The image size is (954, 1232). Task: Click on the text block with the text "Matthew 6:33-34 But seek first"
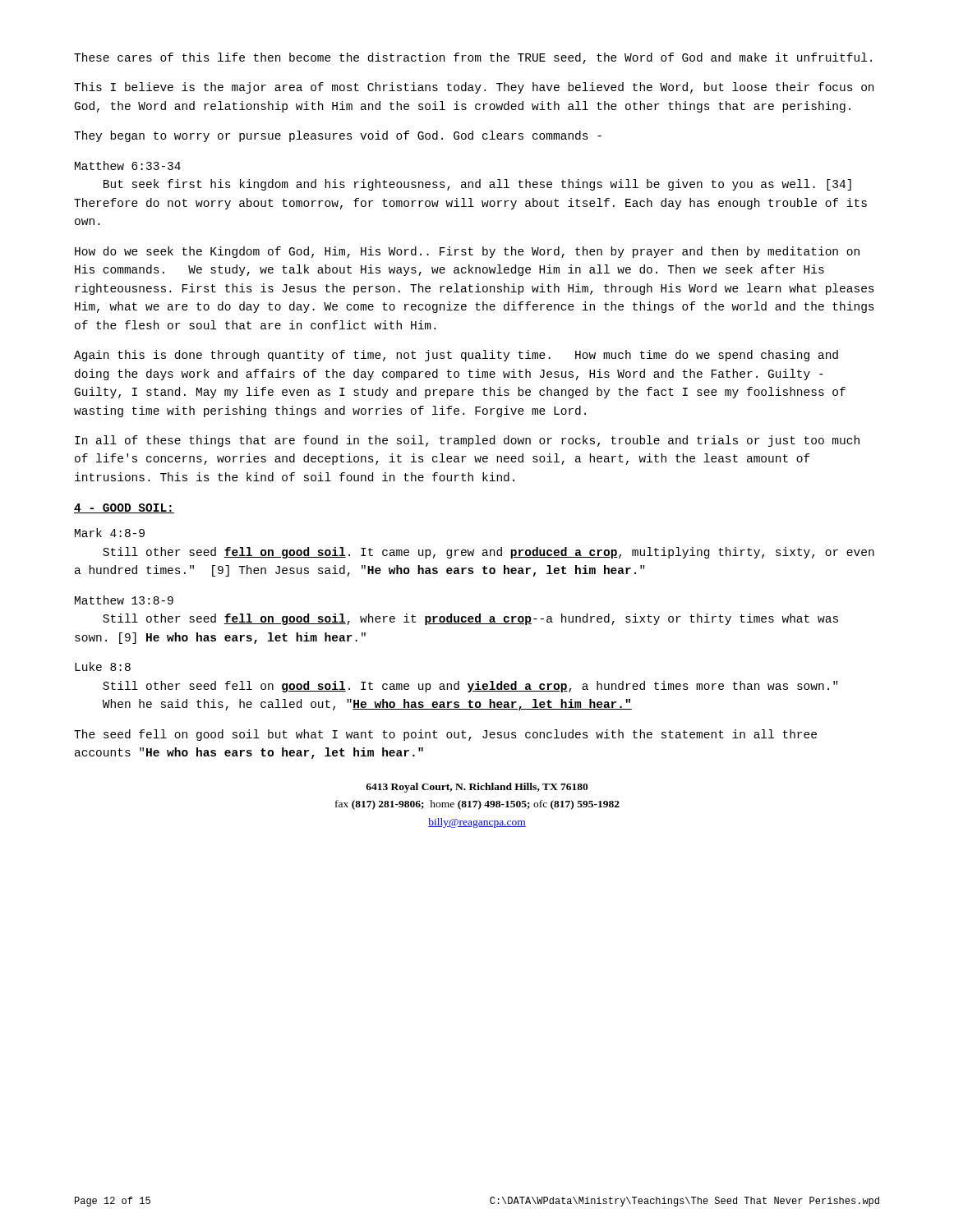471,194
